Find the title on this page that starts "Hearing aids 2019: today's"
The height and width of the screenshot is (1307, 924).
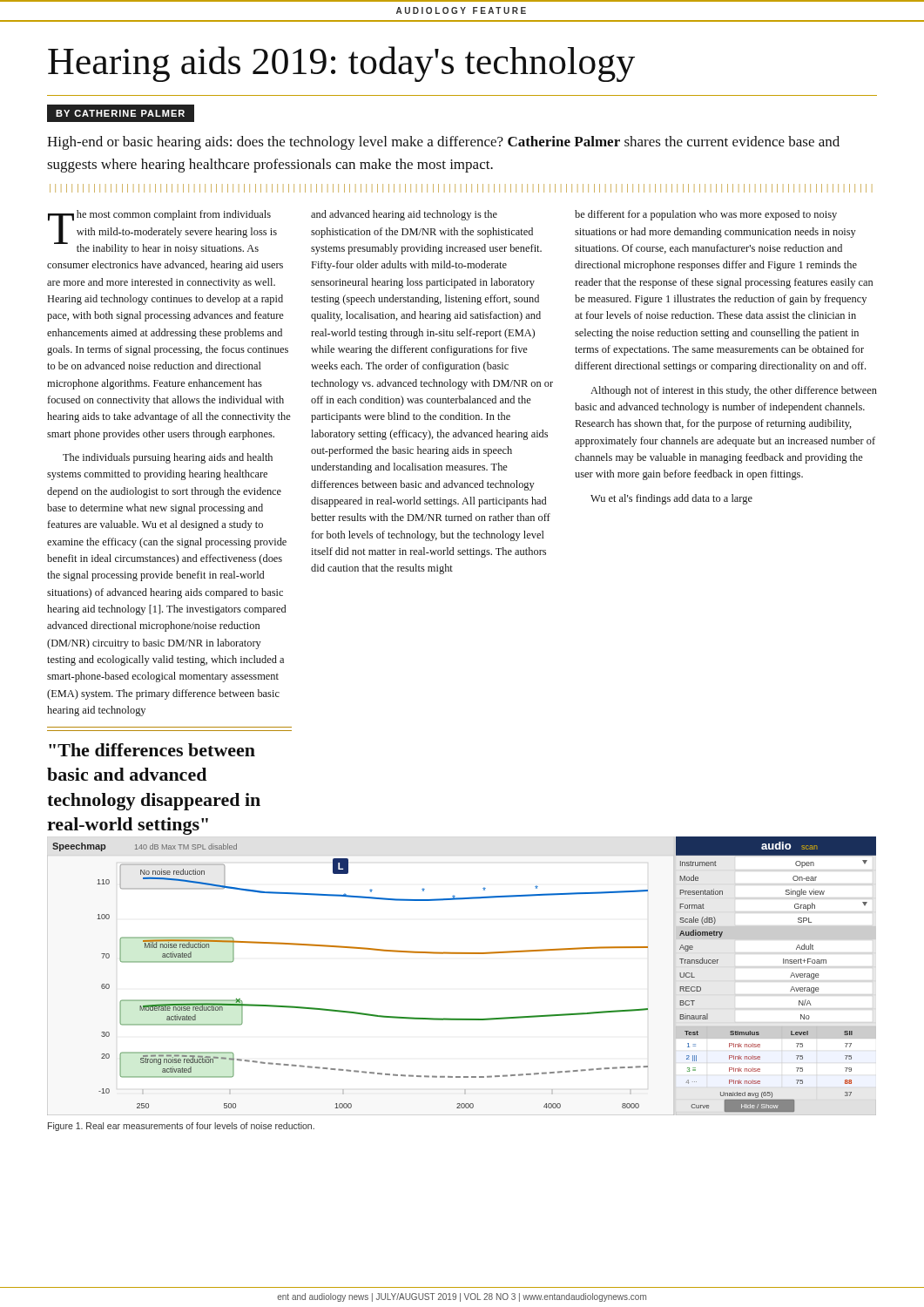click(x=462, y=61)
